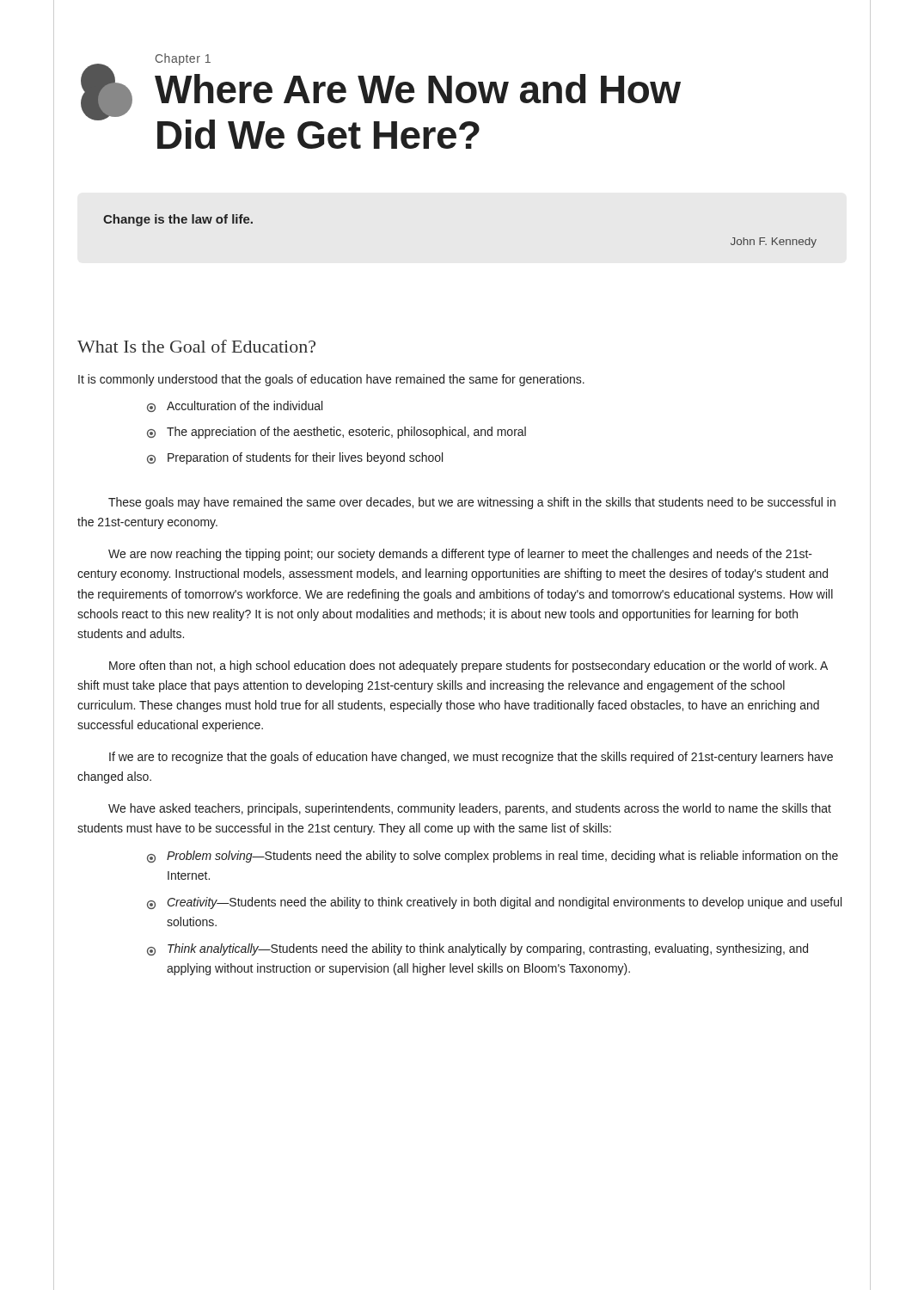Locate the list item containing "Problem solving—Students need the ability"

(462, 866)
